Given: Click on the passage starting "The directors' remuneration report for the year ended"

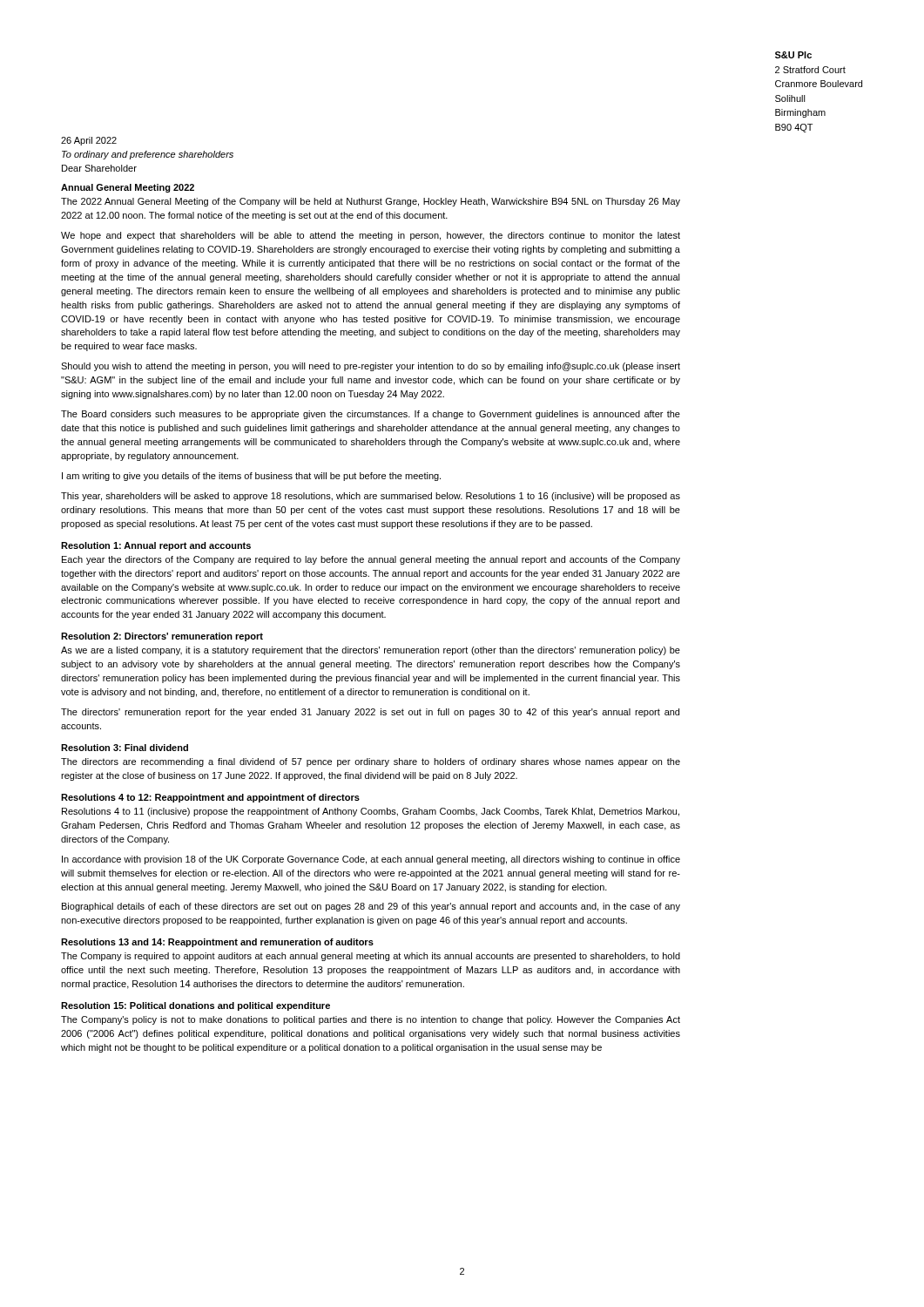Looking at the screenshot, I should pyautogui.click(x=371, y=719).
